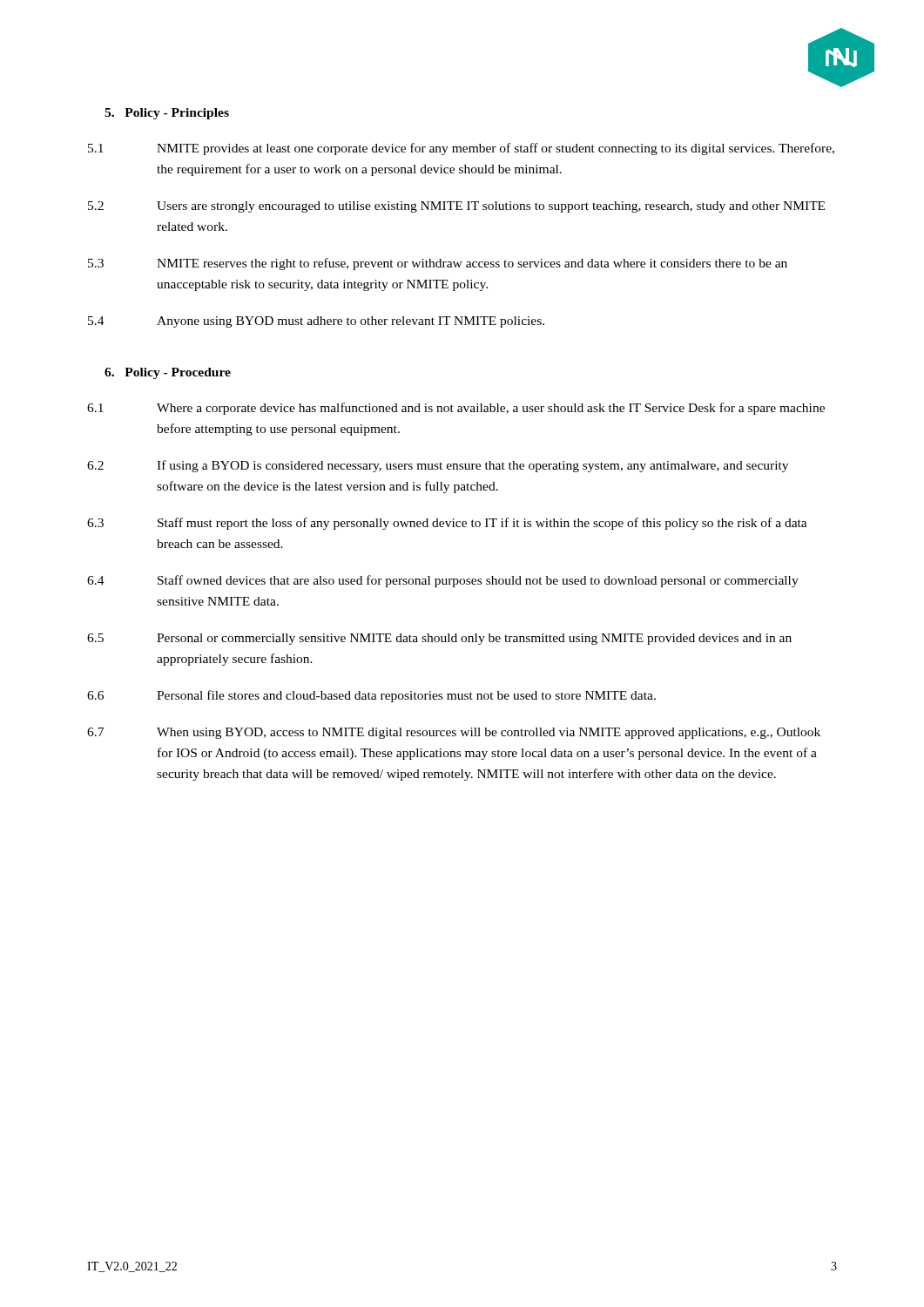Select the list item that reads "6.2 If using a BYOD"
Screen dimensions: 1307x924
462,476
